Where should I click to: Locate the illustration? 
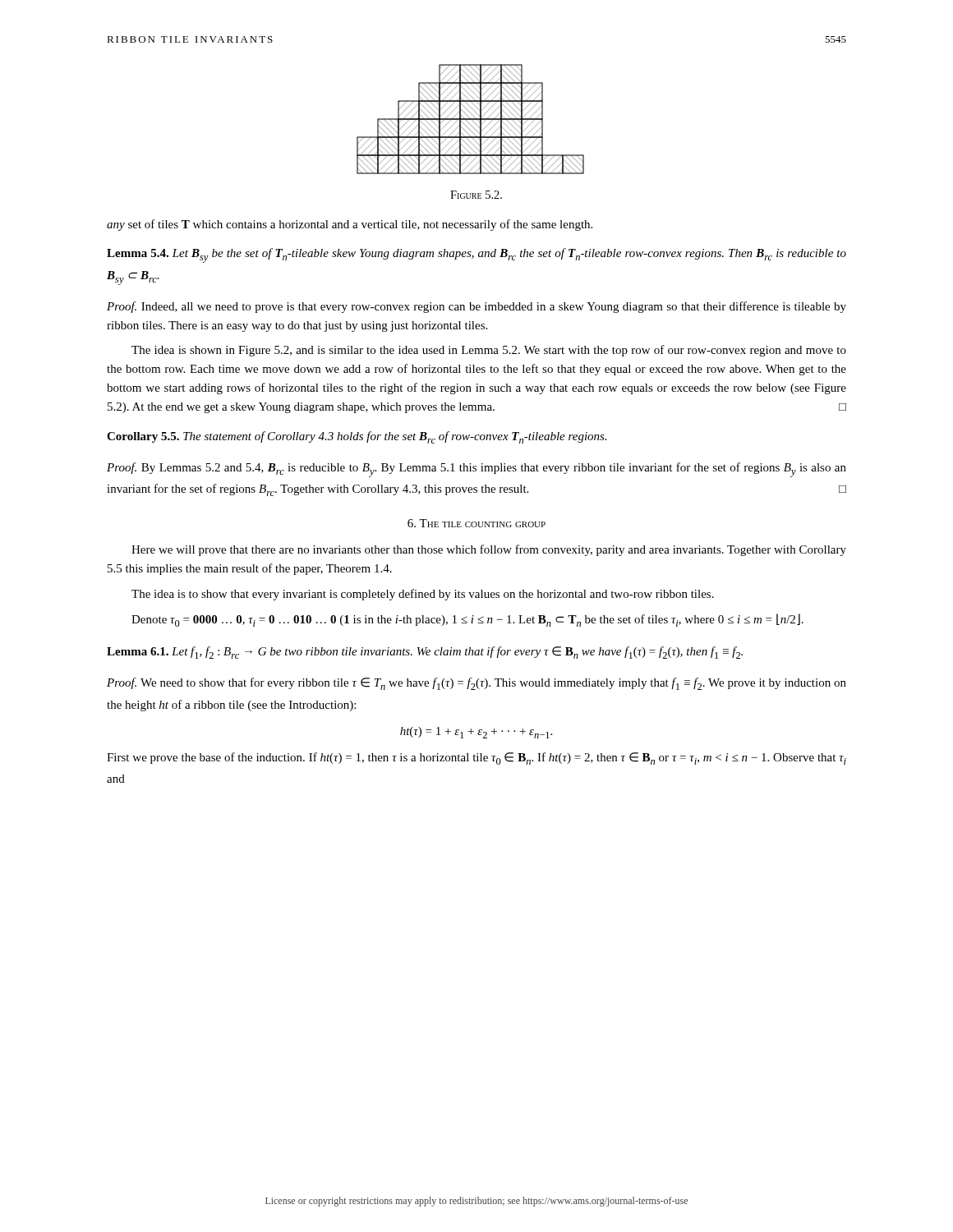476,122
